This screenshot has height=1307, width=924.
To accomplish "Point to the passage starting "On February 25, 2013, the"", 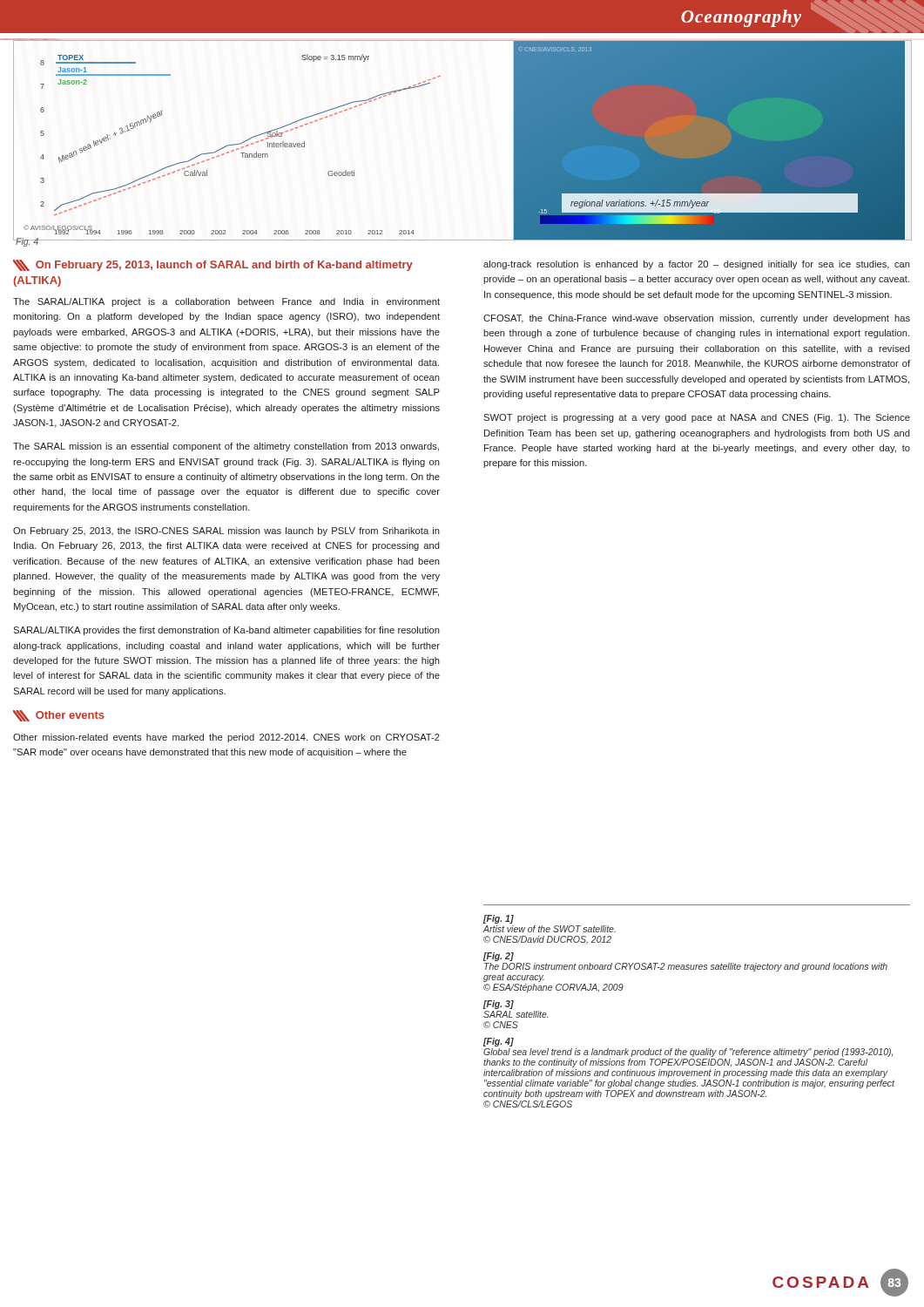I will click(x=226, y=569).
